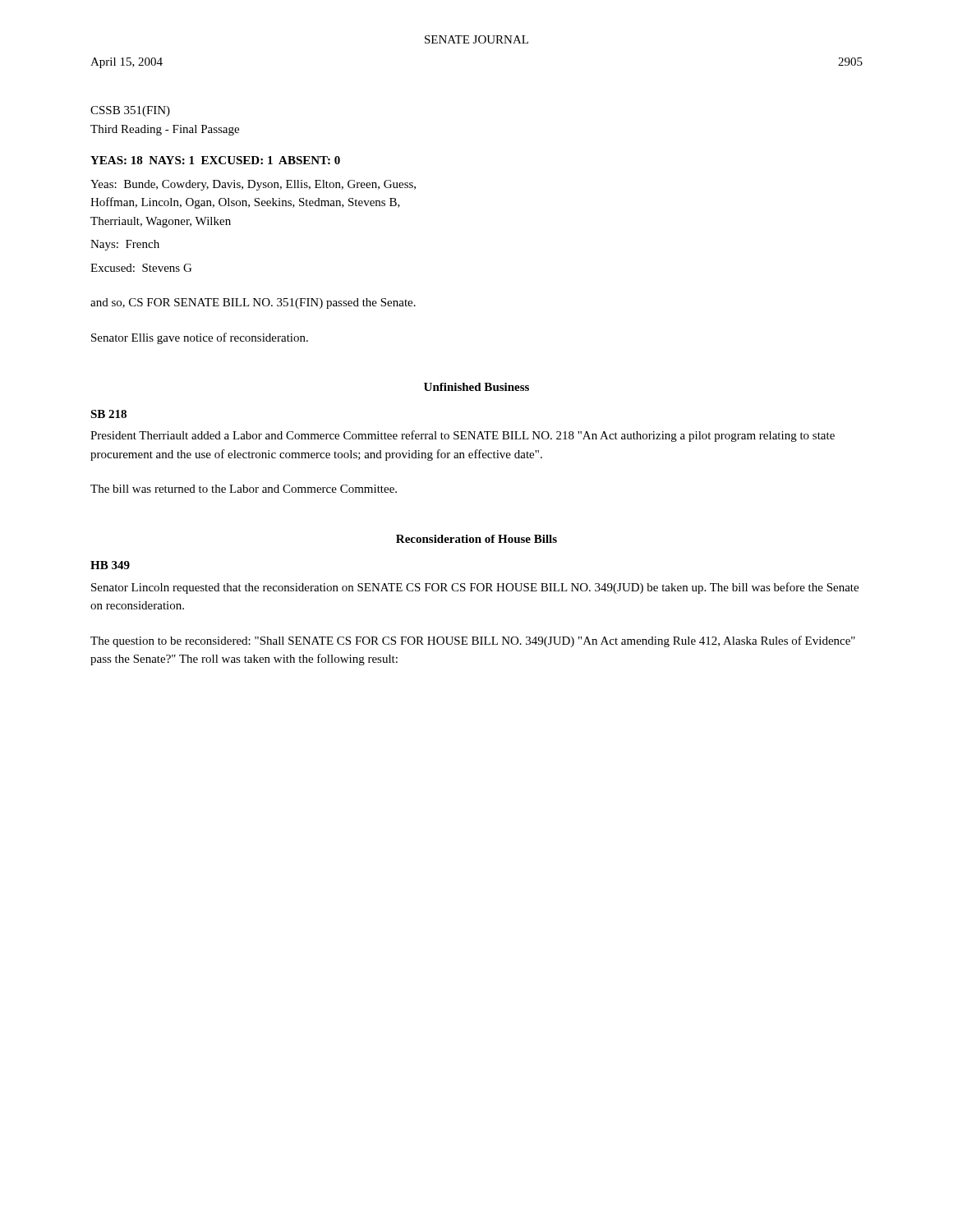Locate the block of text that opens with "Yeas: Bunde, Cowdery, Davis,"
953x1232 pixels.
[253, 202]
